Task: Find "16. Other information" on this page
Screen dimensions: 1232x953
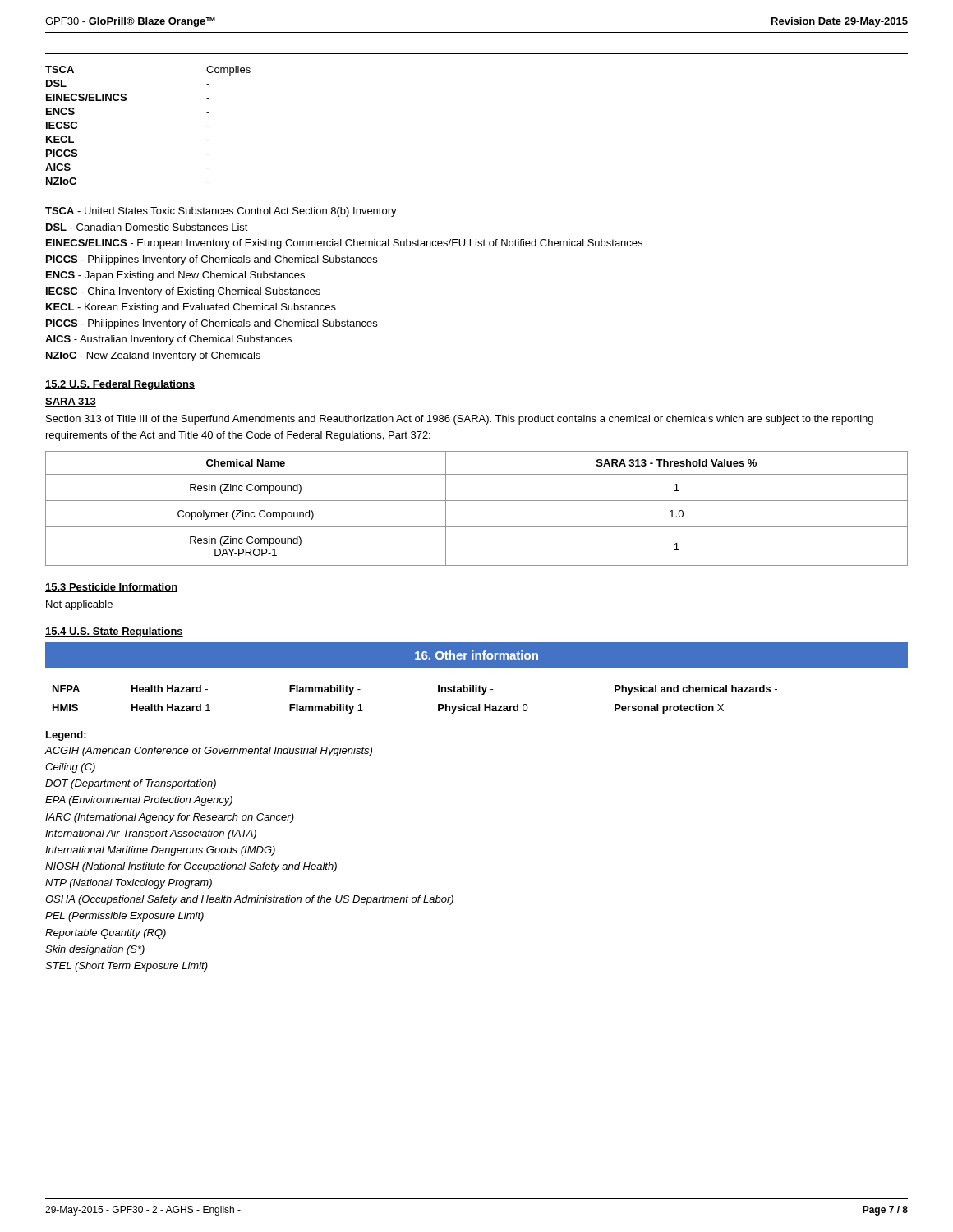Action: 476,655
